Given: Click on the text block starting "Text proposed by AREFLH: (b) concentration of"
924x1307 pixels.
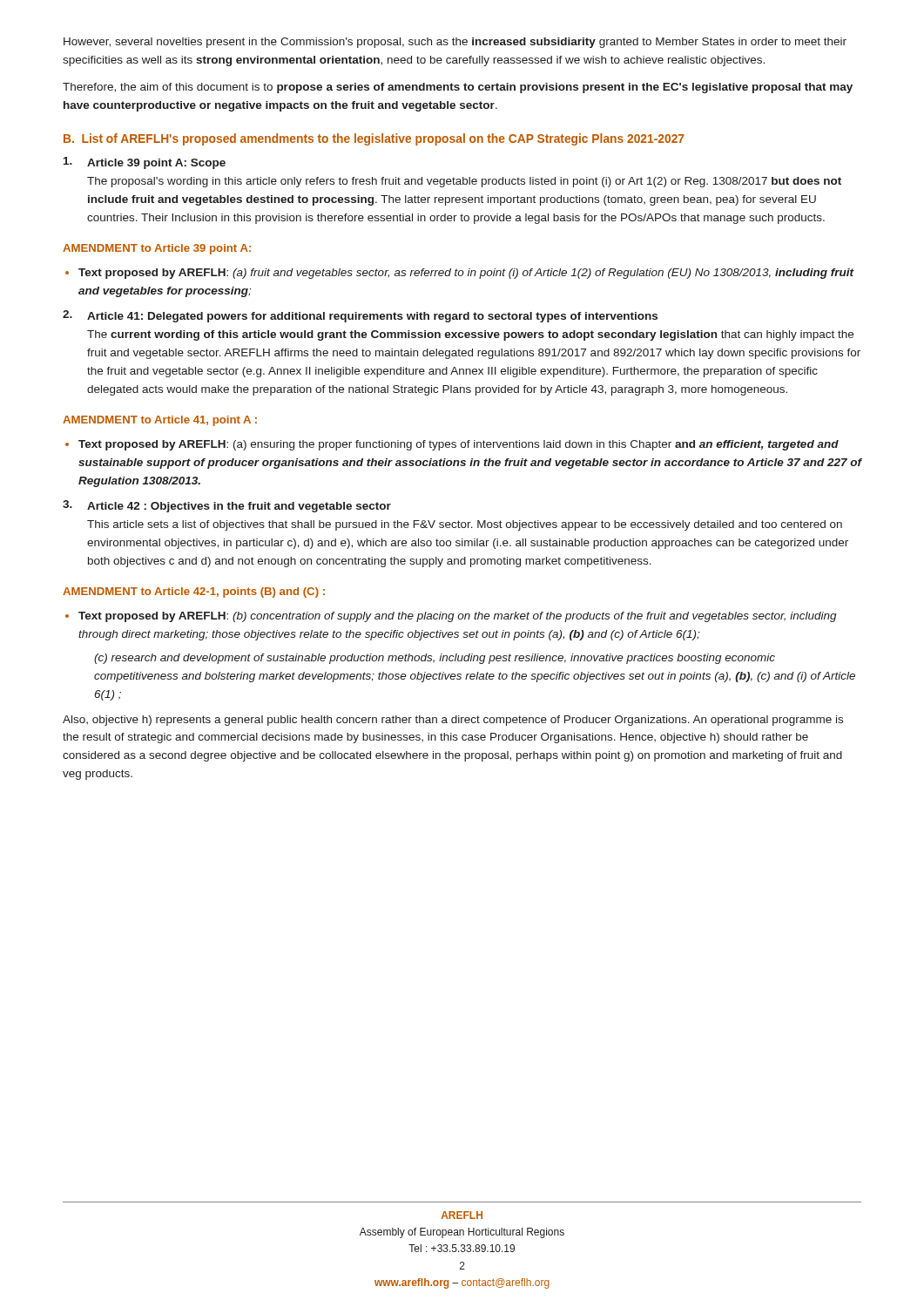Looking at the screenshot, I should 470,655.
